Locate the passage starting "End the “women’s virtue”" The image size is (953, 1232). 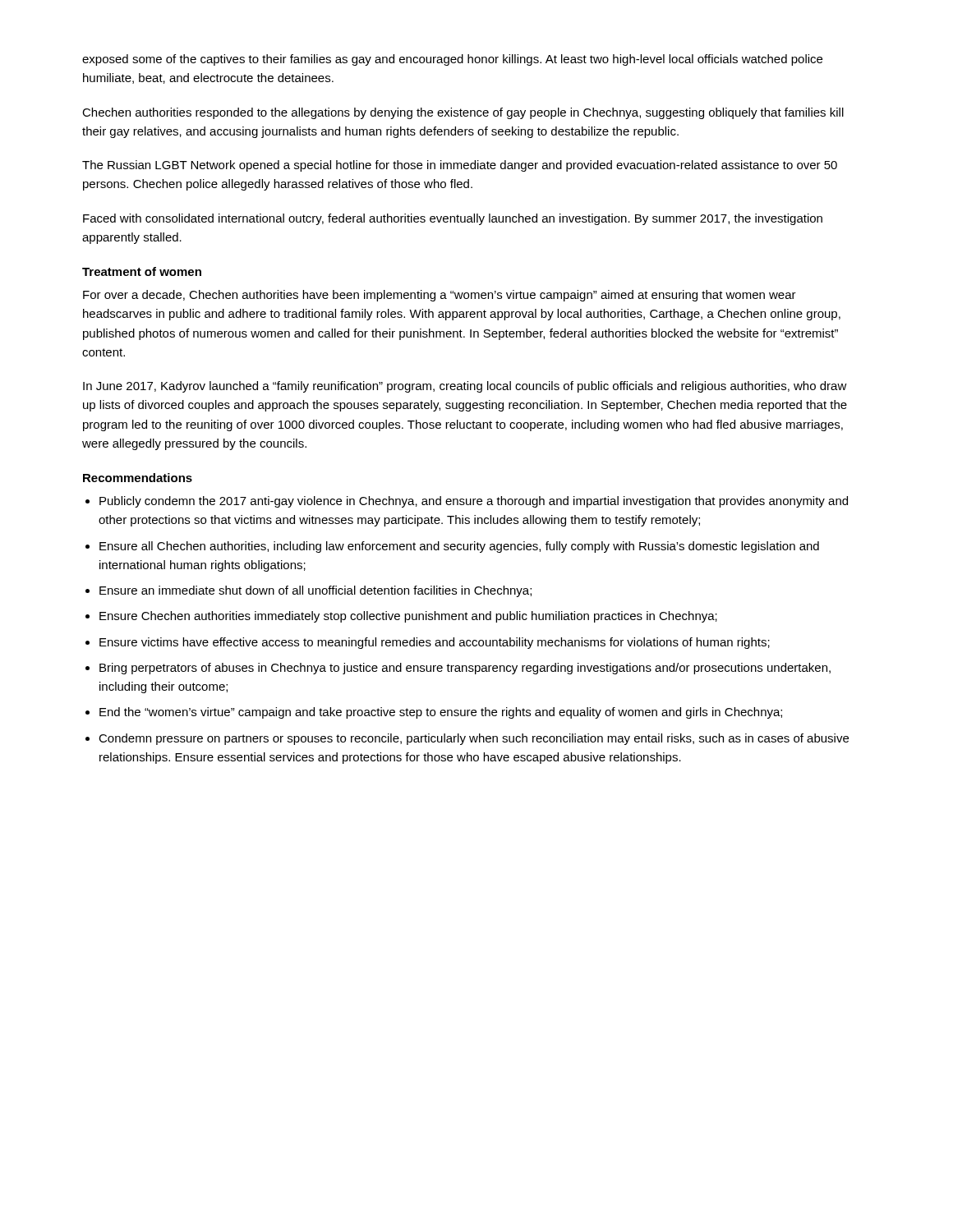441,712
